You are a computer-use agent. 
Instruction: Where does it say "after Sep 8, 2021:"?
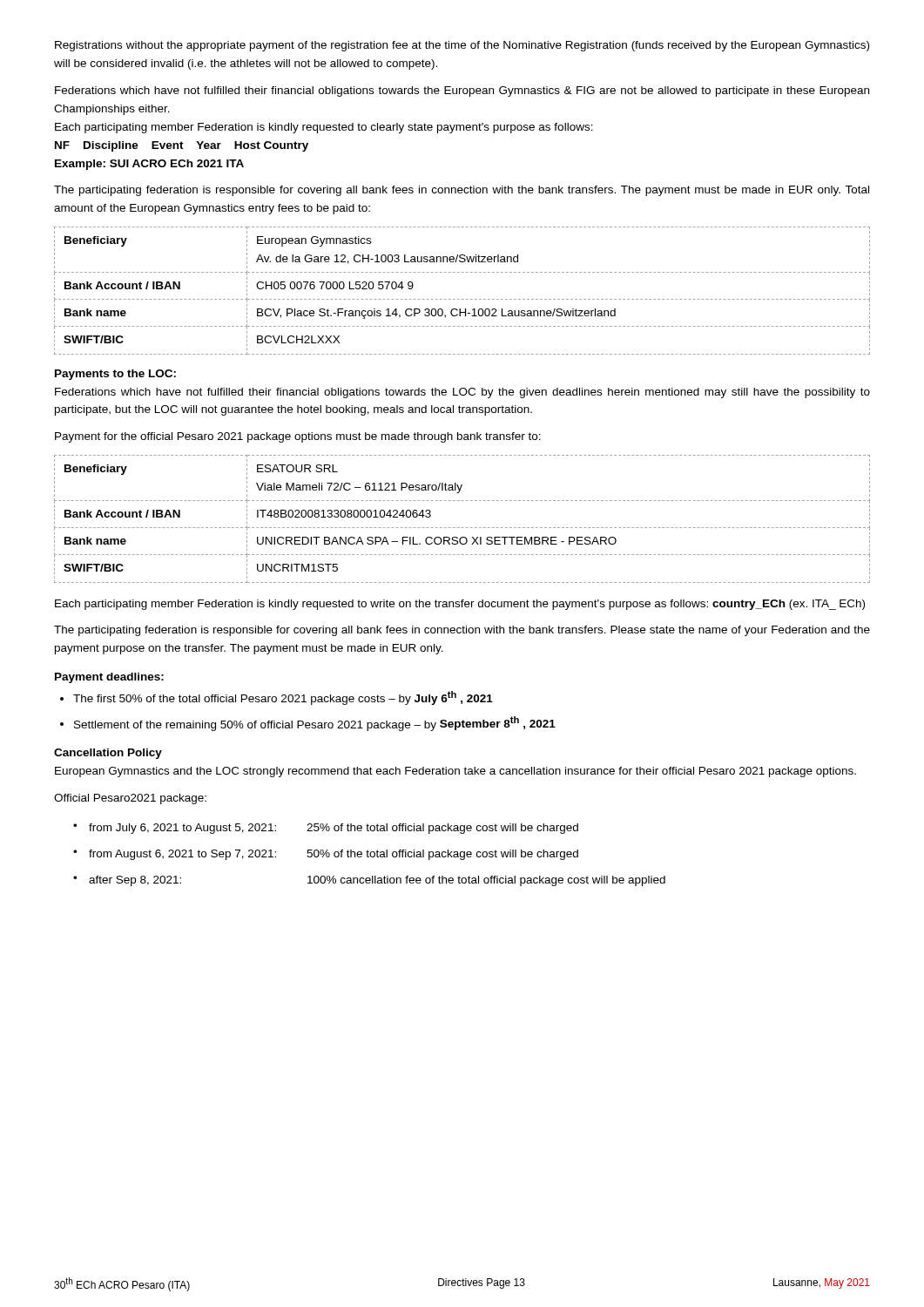tap(136, 879)
